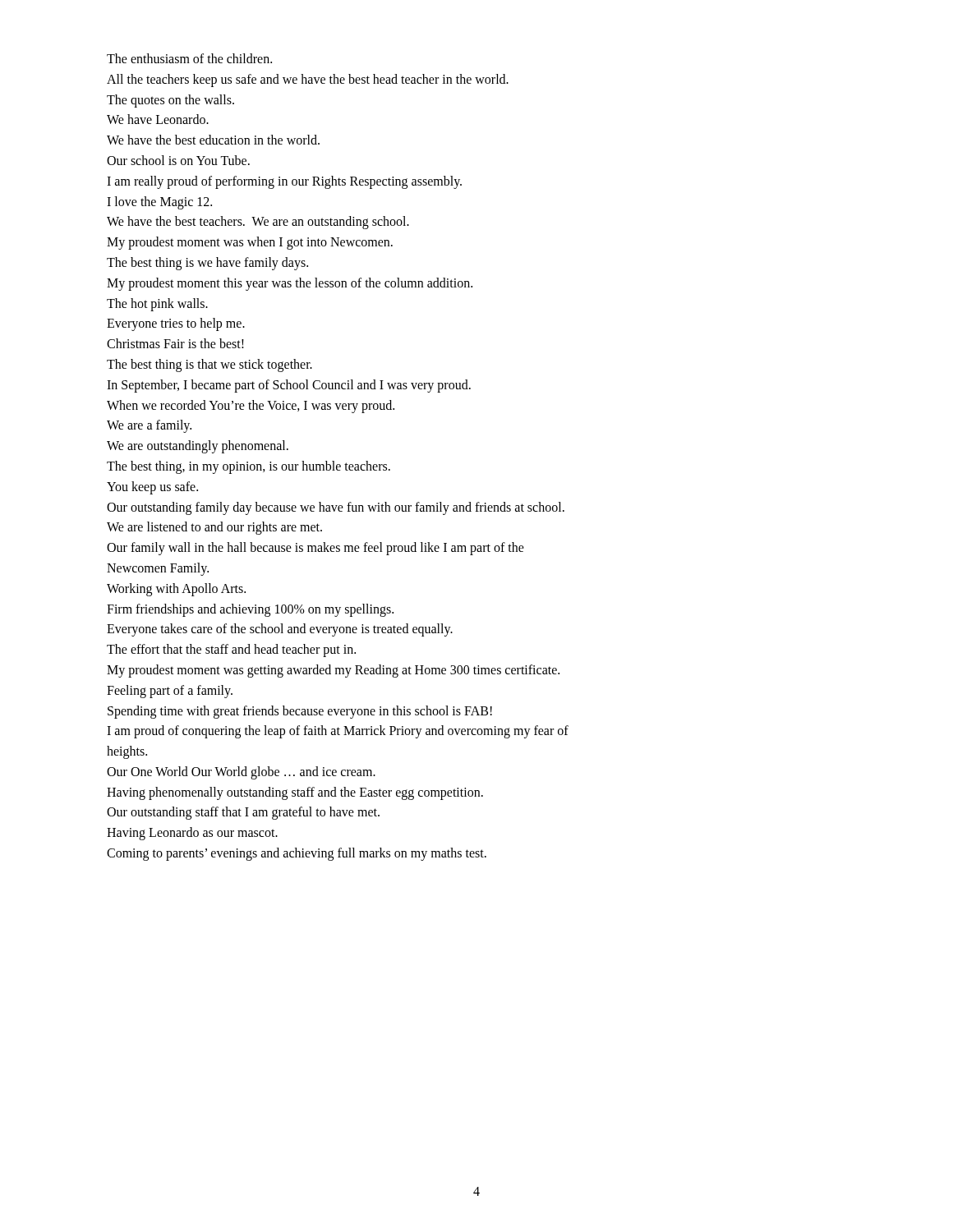Find the list item with the text "Our outstanding staff that"
This screenshot has width=953, height=1232.
point(244,812)
